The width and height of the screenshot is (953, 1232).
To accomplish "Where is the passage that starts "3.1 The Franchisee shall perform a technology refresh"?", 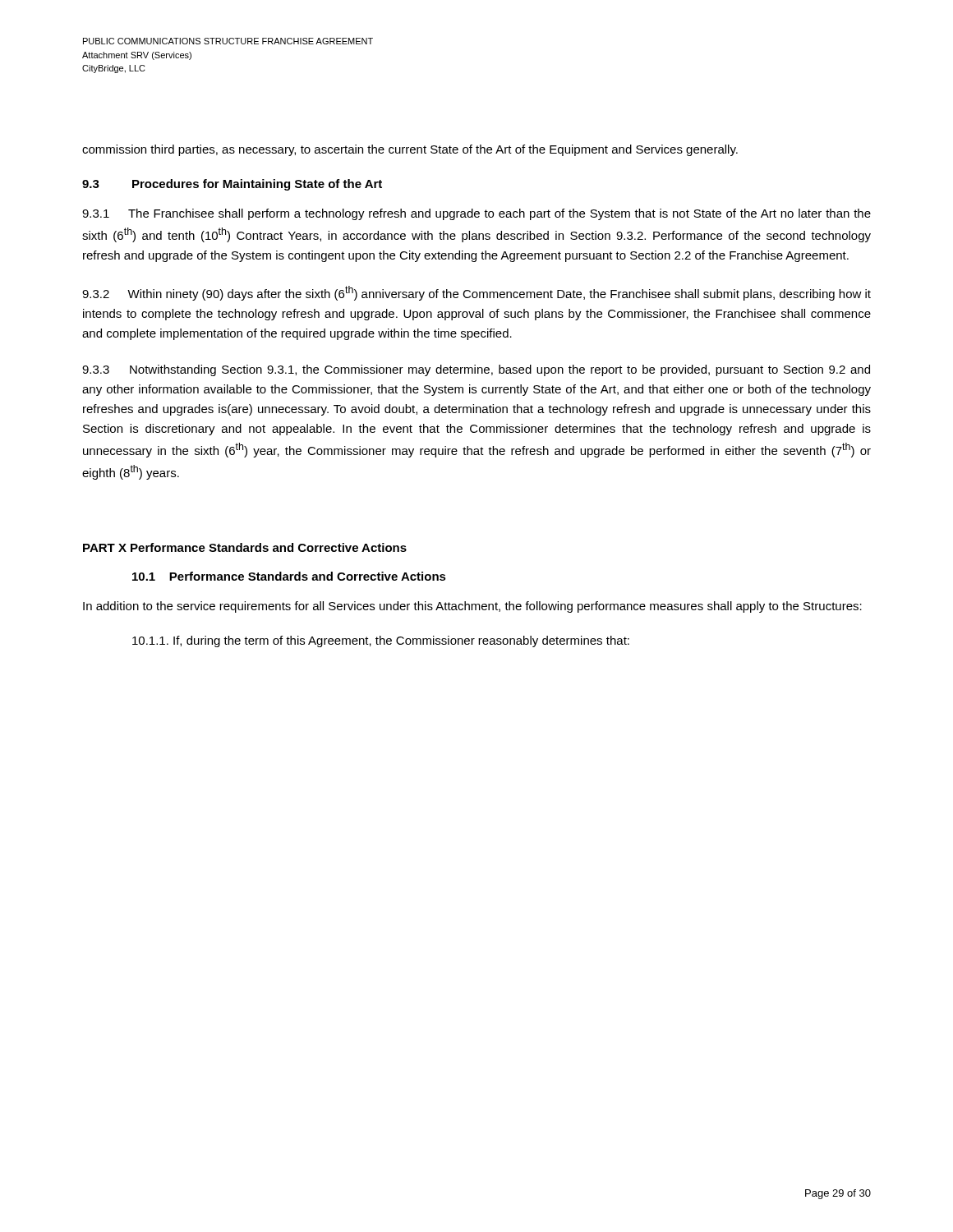I will pyautogui.click(x=476, y=234).
